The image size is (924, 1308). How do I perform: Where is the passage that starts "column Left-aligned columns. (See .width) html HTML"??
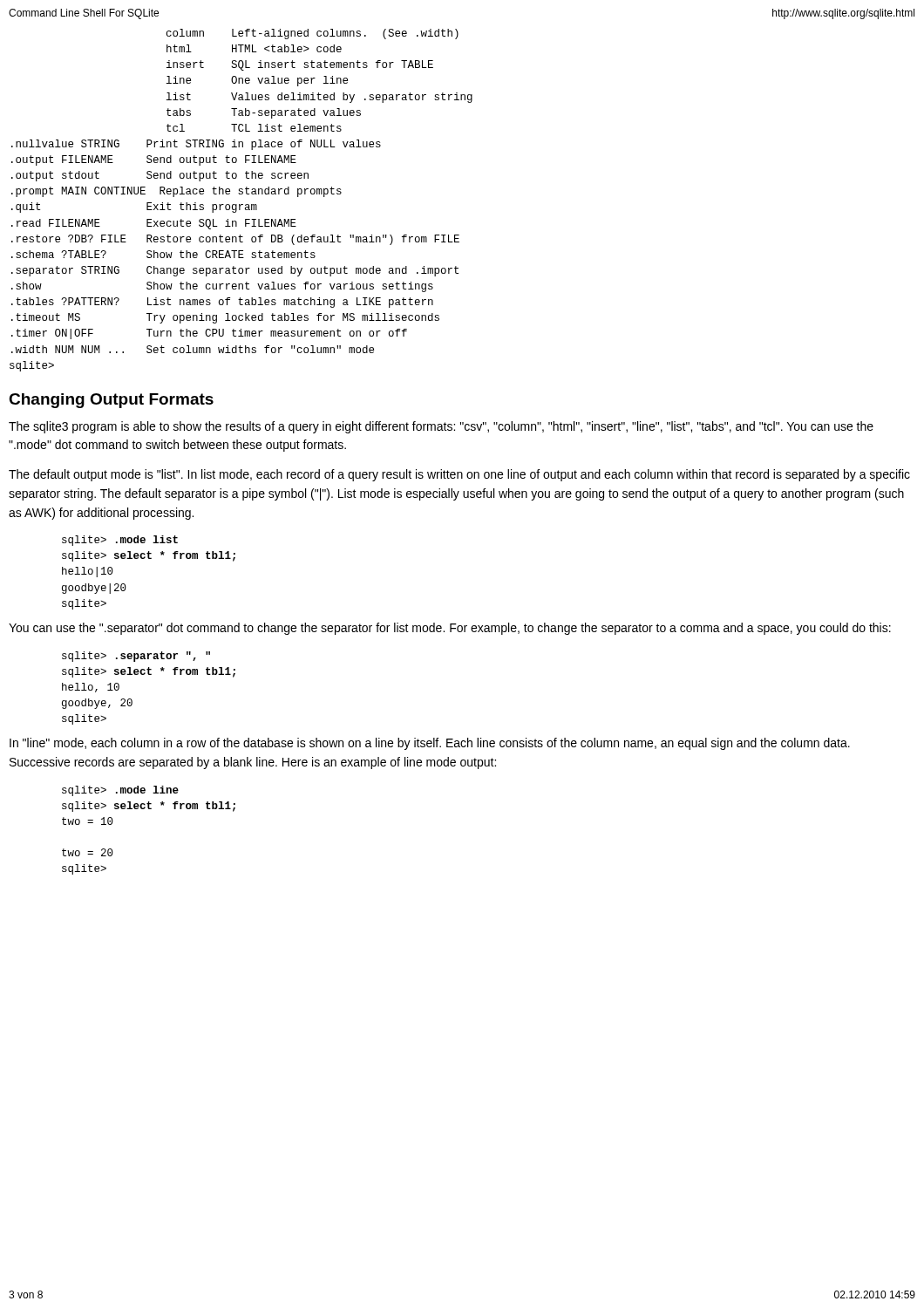click(313, 34)
